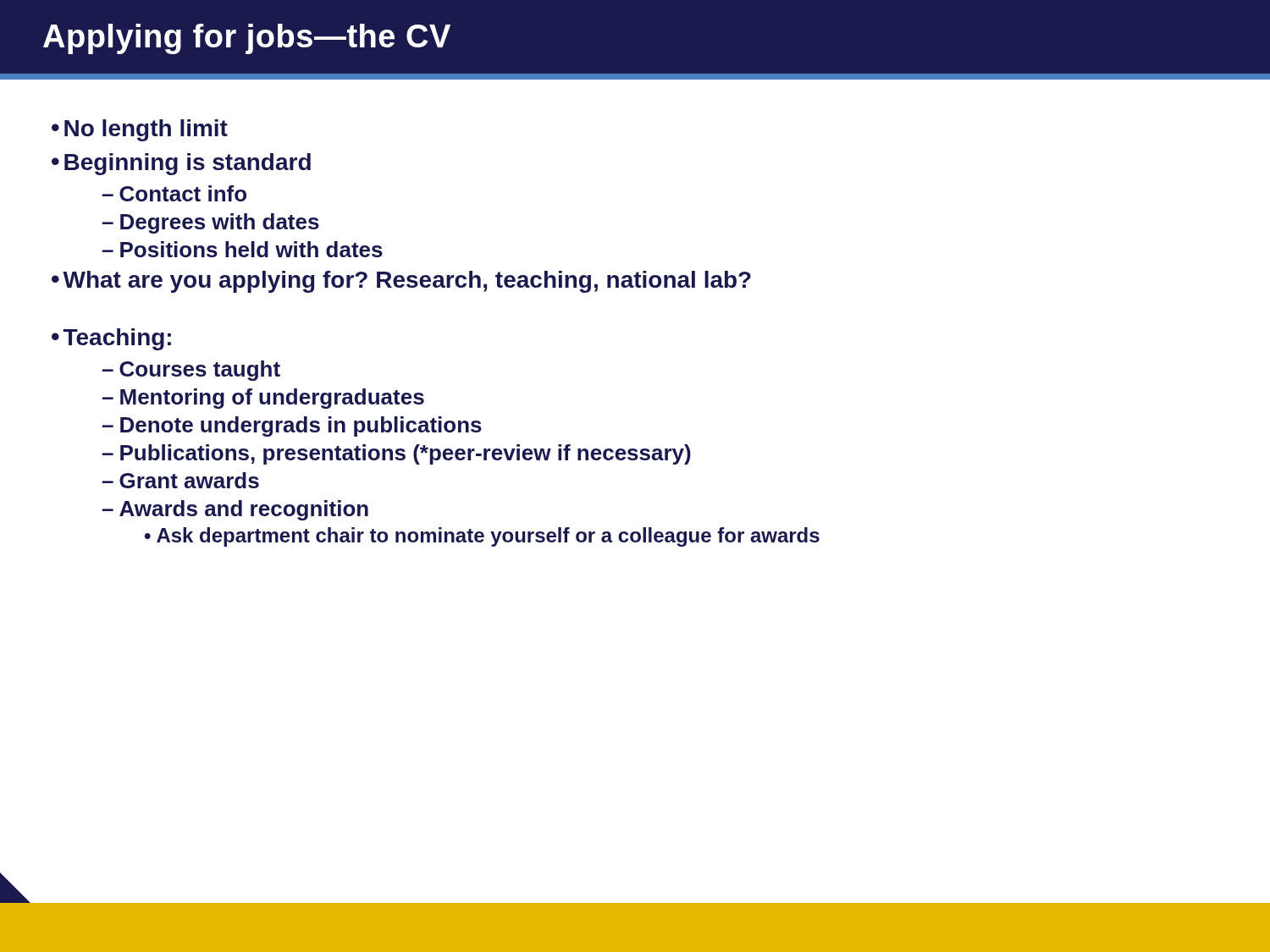Select the list item that says "–Degrees with dates"
The height and width of the screenshot is (952, 1270).
(x=211, y=222)
